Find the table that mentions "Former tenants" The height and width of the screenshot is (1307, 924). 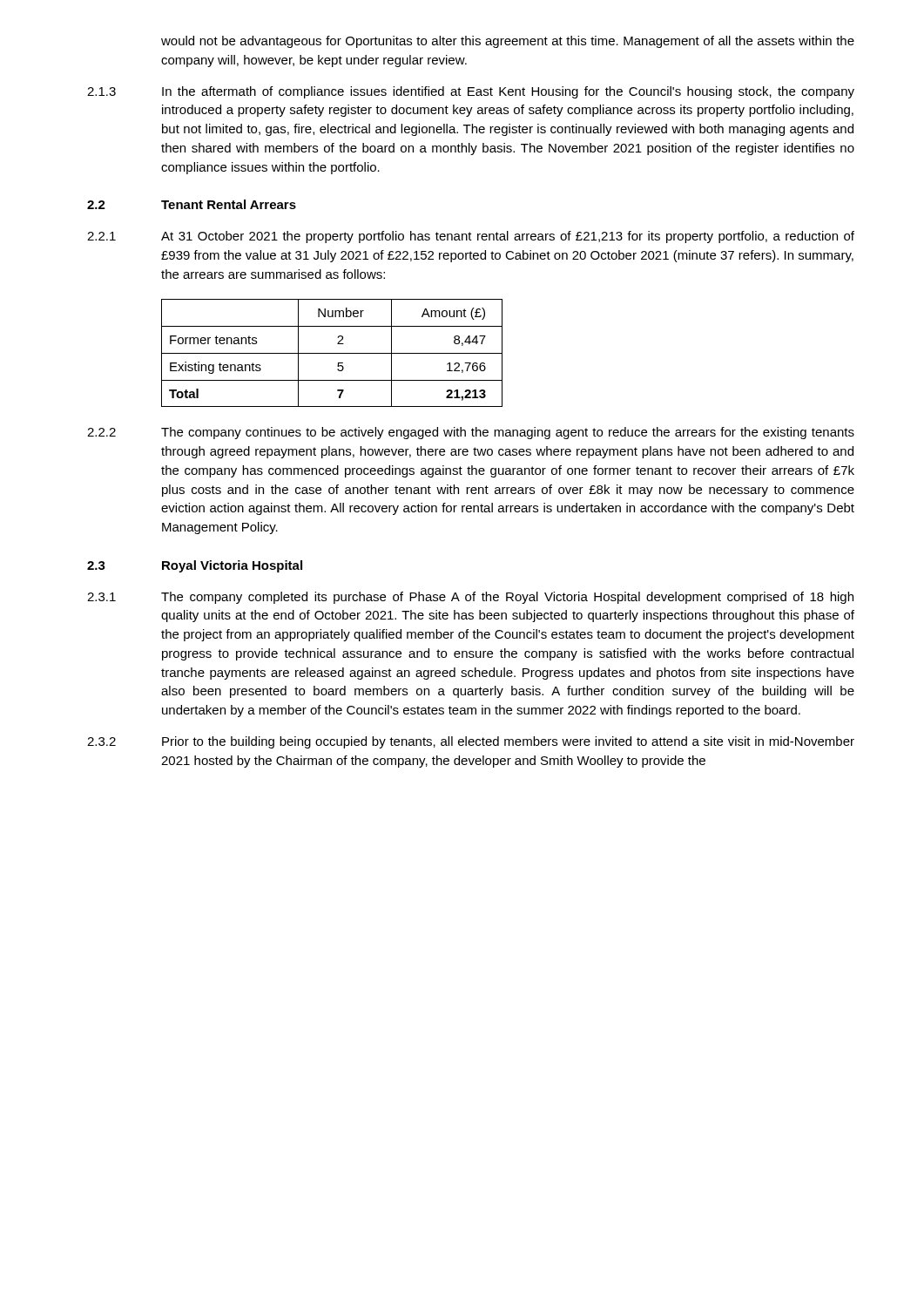pos(508,353)
